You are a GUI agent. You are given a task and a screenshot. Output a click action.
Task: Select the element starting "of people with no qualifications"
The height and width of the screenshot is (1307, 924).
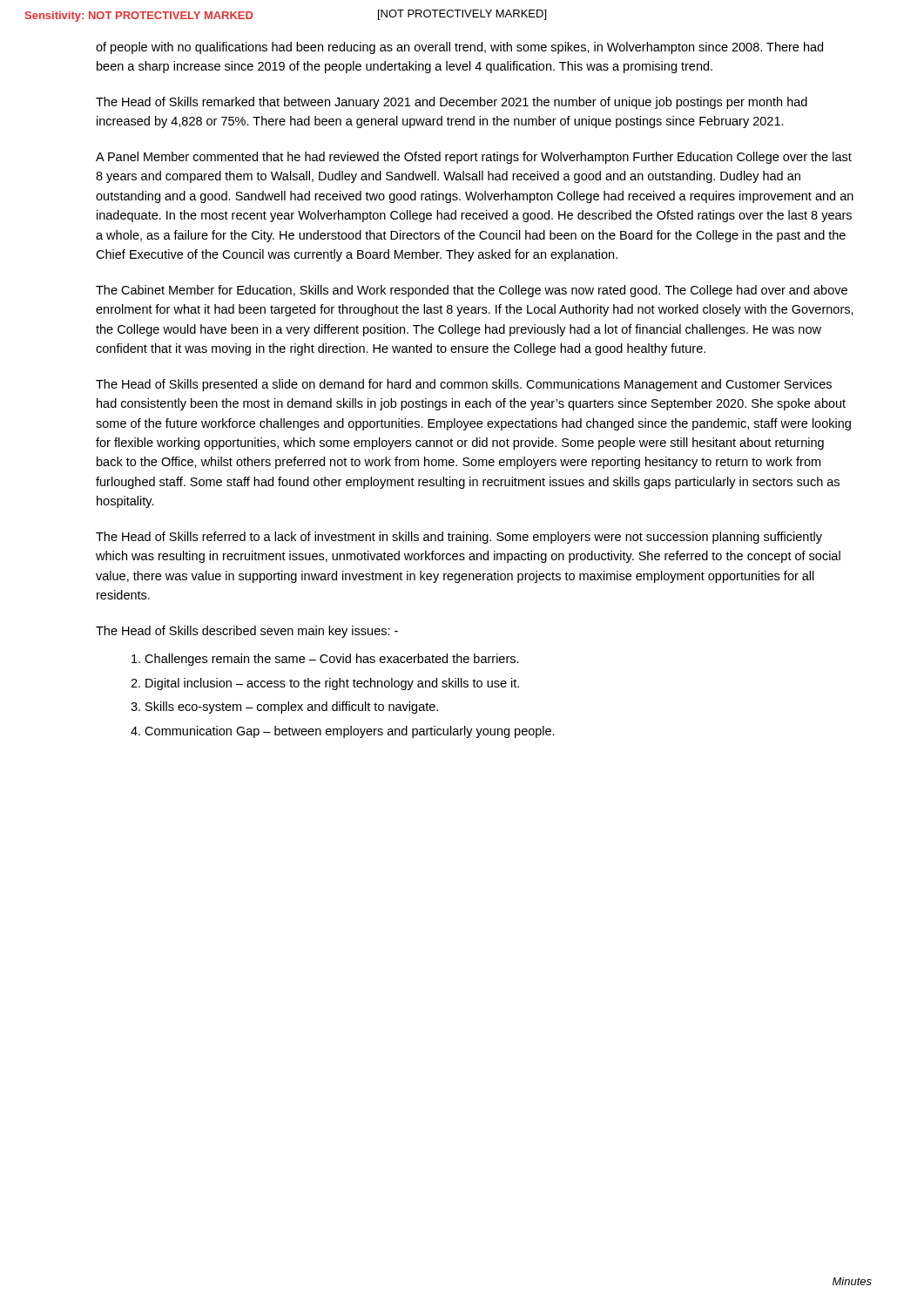(x=460, y=57)
